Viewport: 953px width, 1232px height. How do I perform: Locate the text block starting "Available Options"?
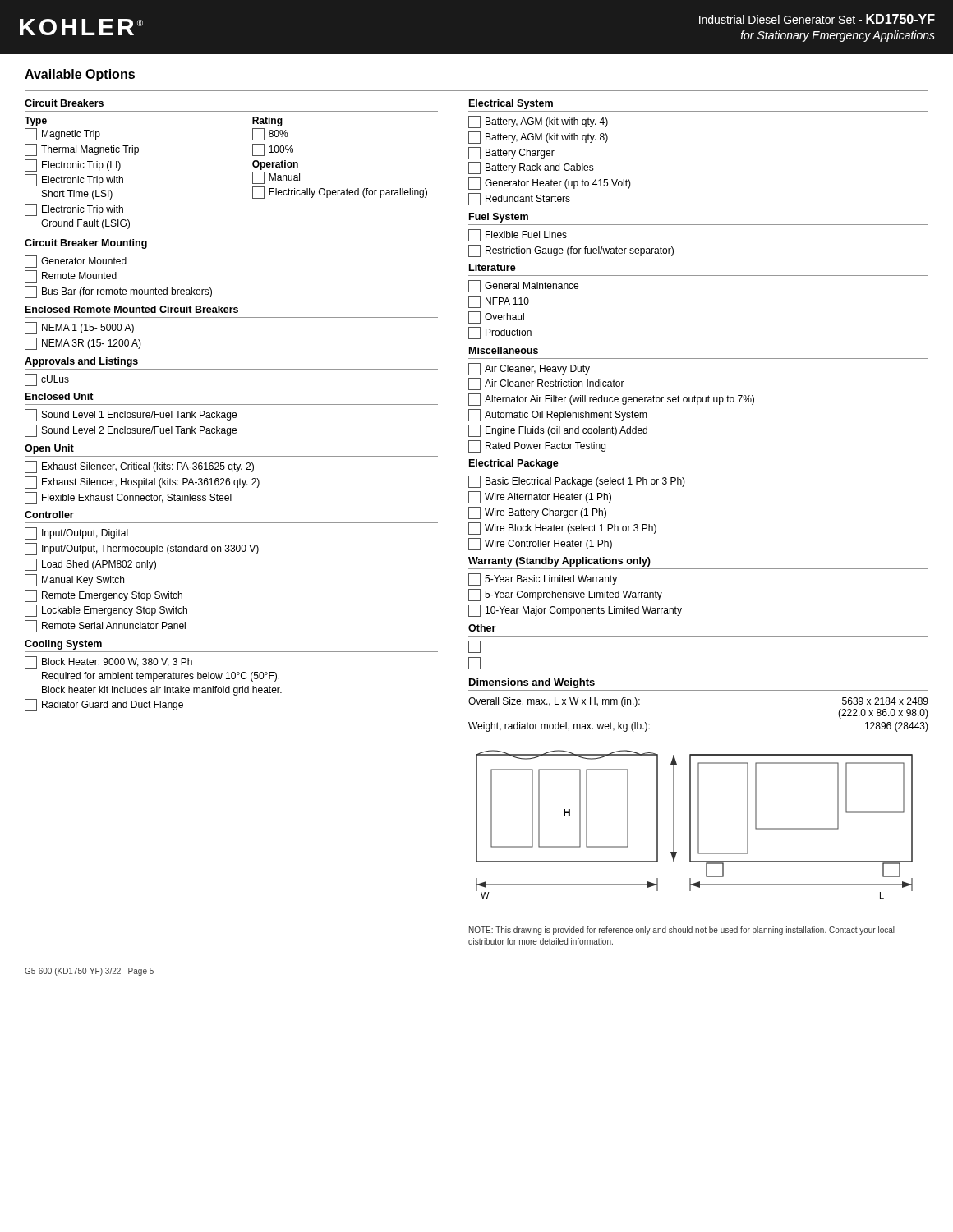80,74
